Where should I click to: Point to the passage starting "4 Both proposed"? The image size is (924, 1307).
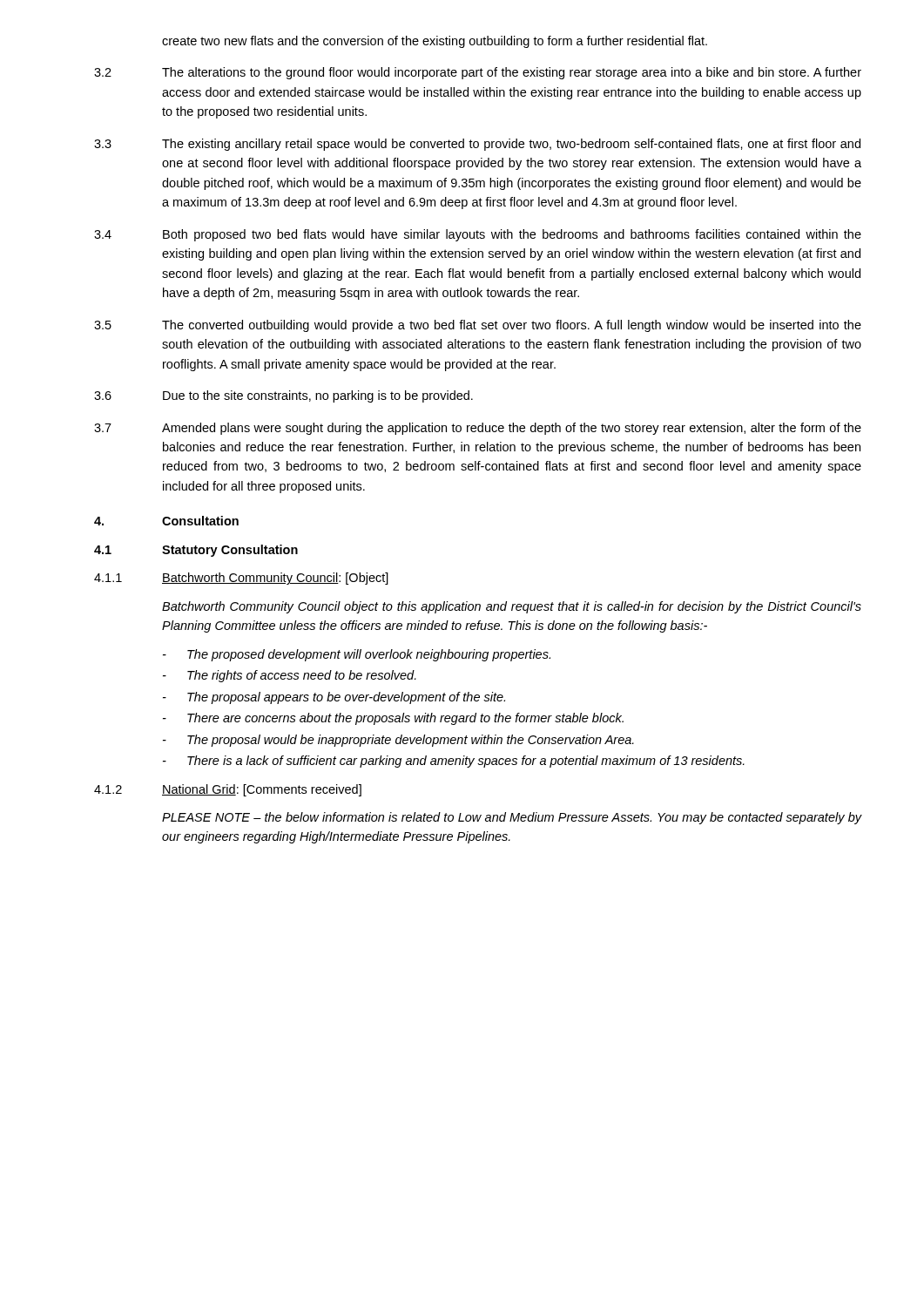tap(478, 264)
